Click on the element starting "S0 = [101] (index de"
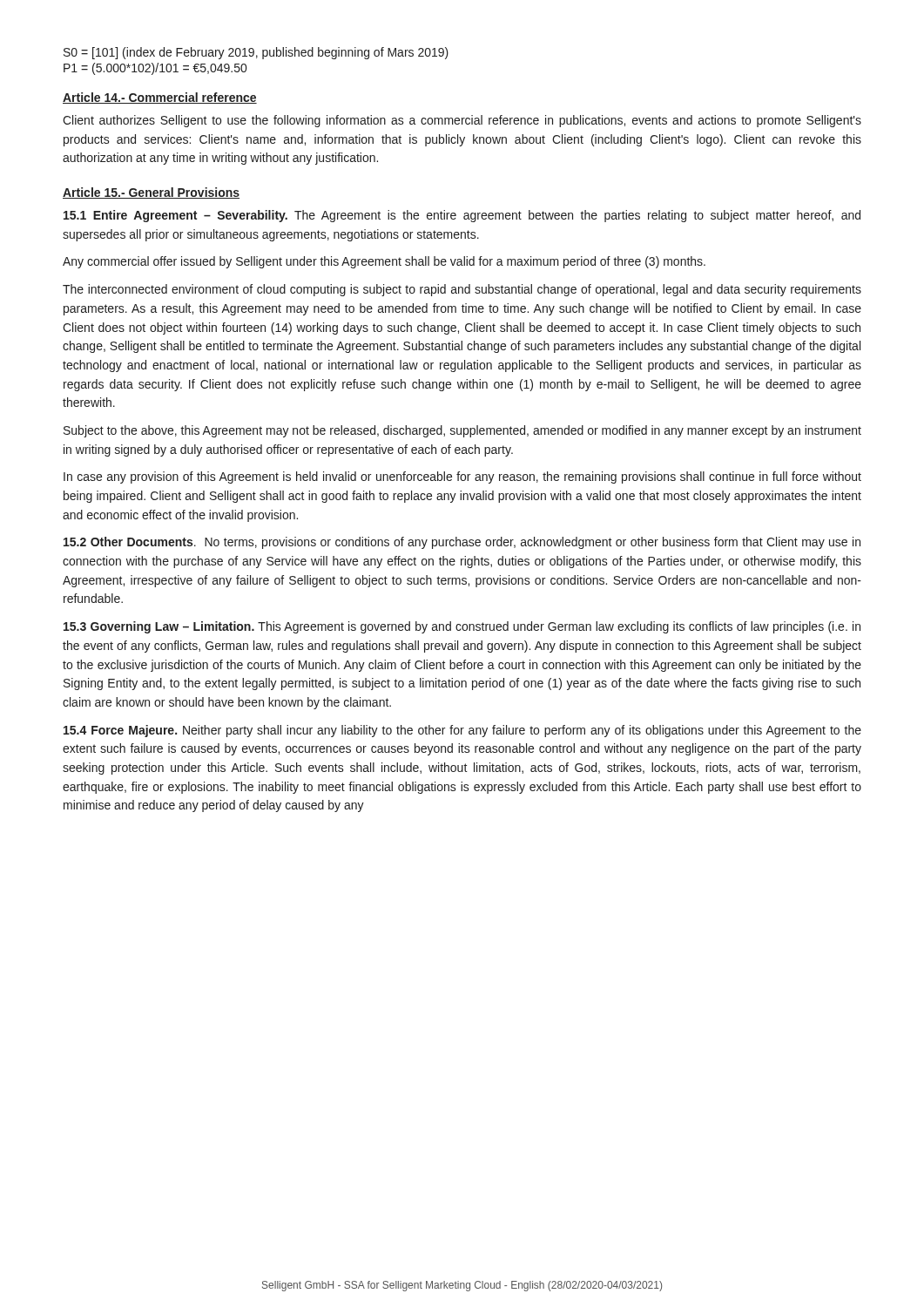Viewport: 924px width, 1307px height. click(256, 53)
